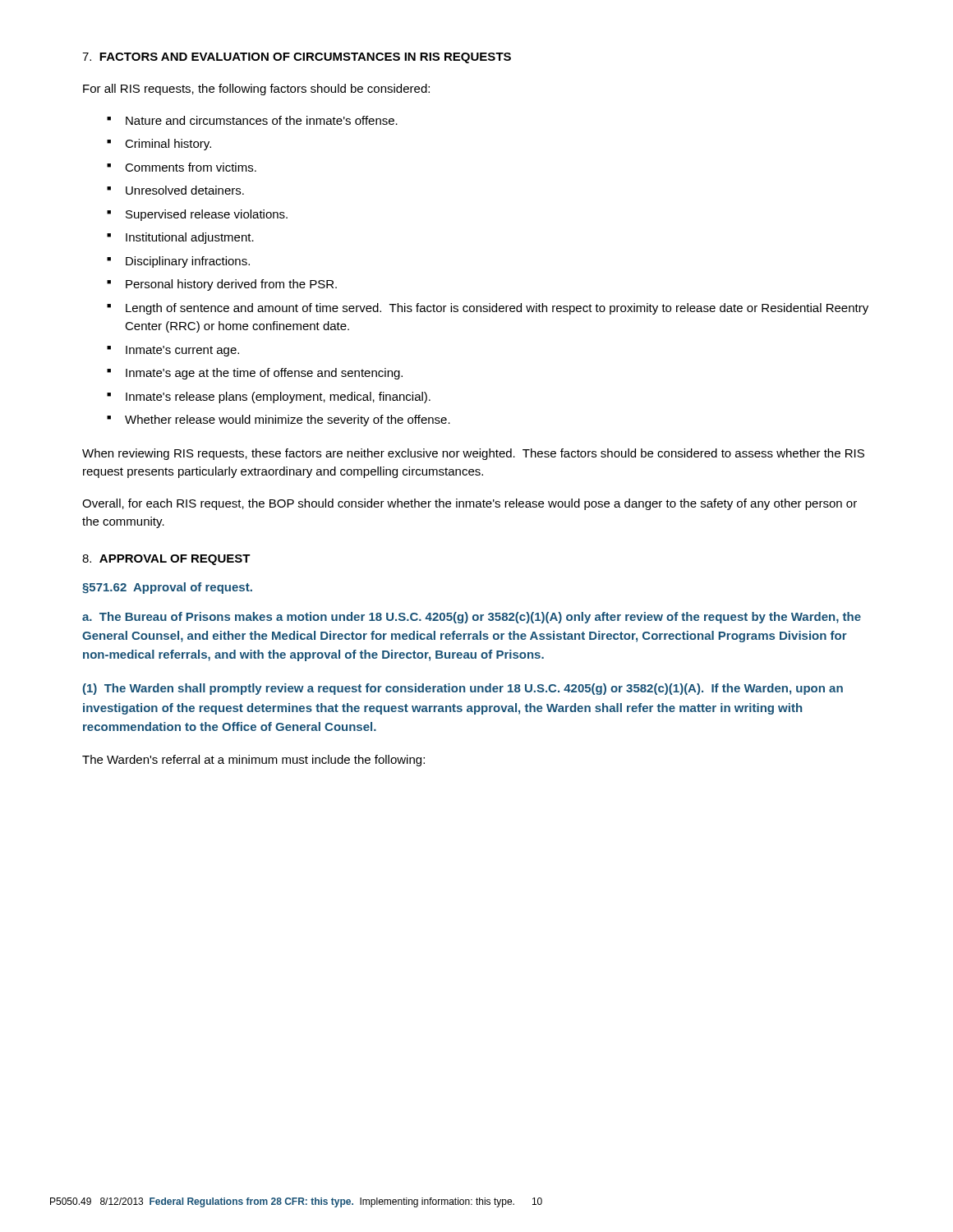Locate the text block containing "For all RIS"
953x1232 pixels.
[256, 88]
